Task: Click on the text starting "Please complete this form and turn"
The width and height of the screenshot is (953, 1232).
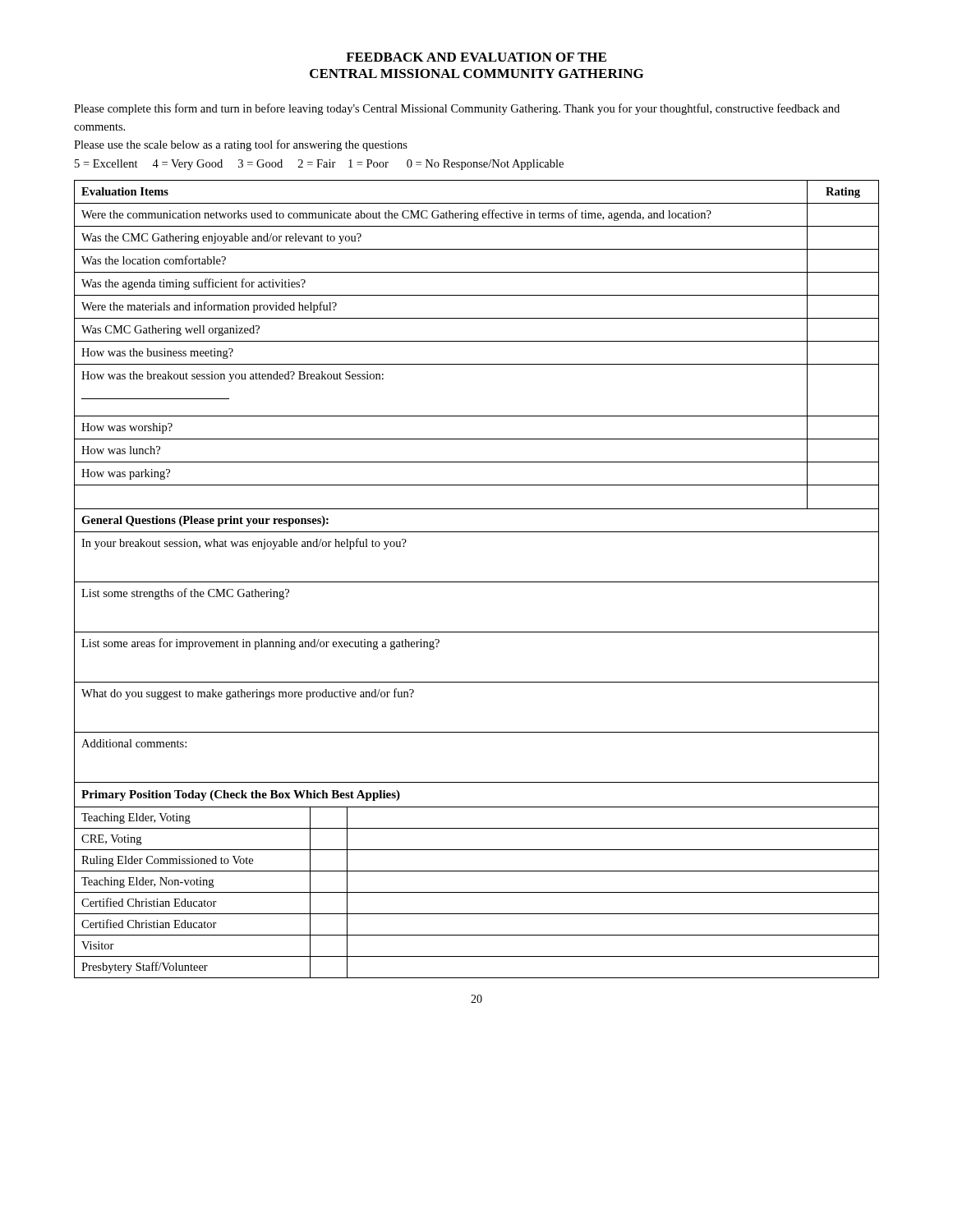Action: tap(457, 109)
